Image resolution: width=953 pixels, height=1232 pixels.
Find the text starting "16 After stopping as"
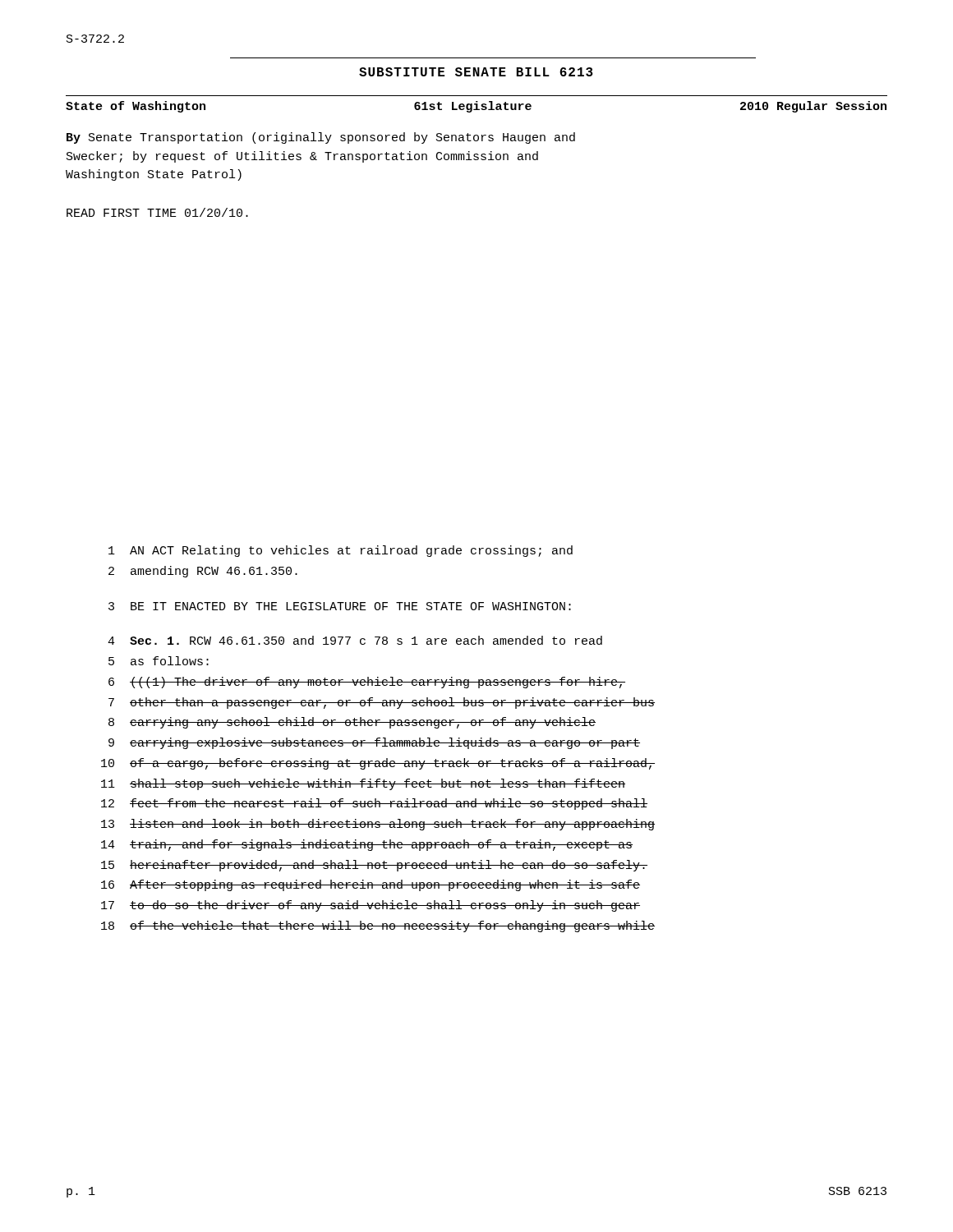coord(476,887)
